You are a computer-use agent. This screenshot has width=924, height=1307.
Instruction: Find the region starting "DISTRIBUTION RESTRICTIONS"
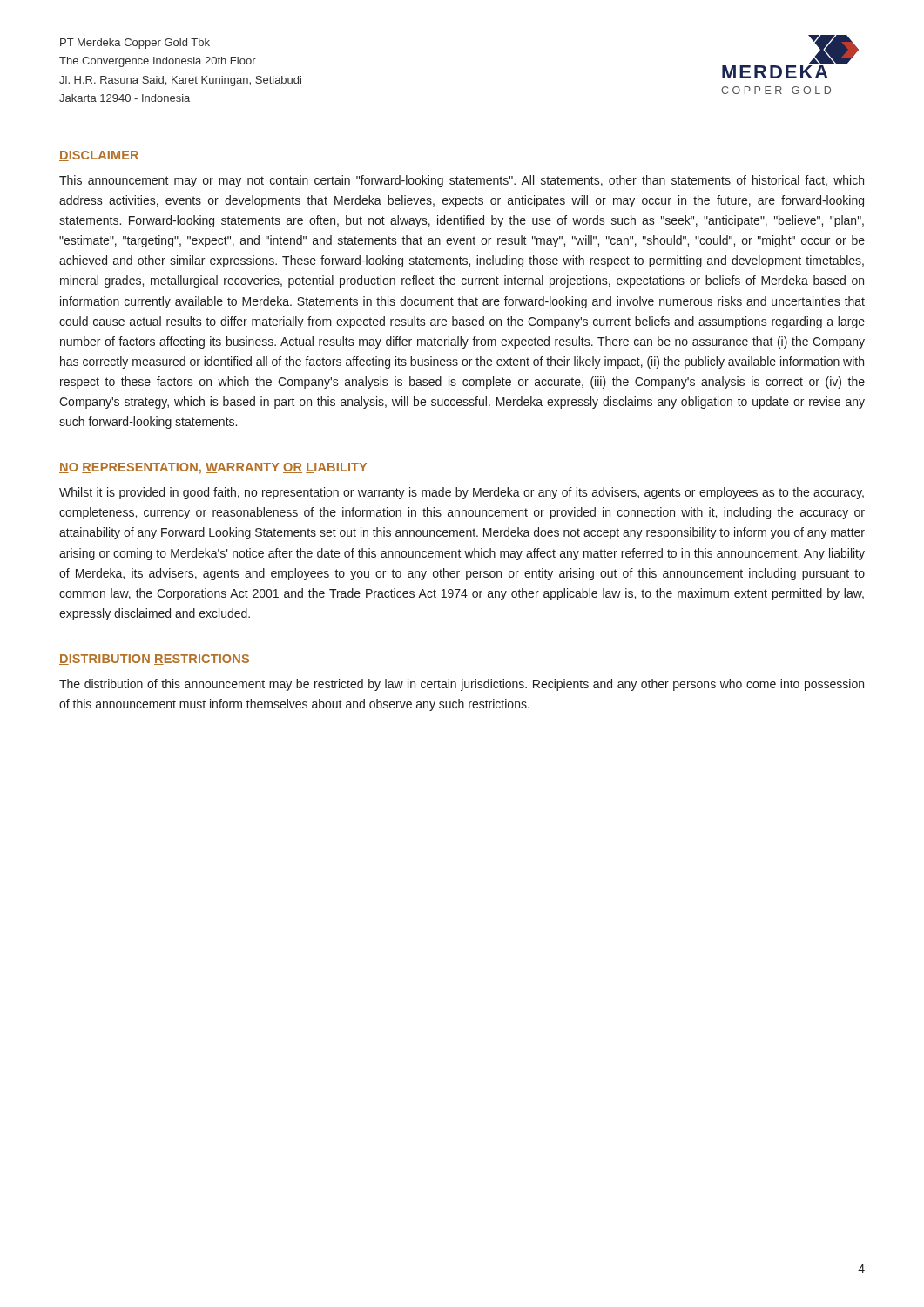tap(154, 659)
